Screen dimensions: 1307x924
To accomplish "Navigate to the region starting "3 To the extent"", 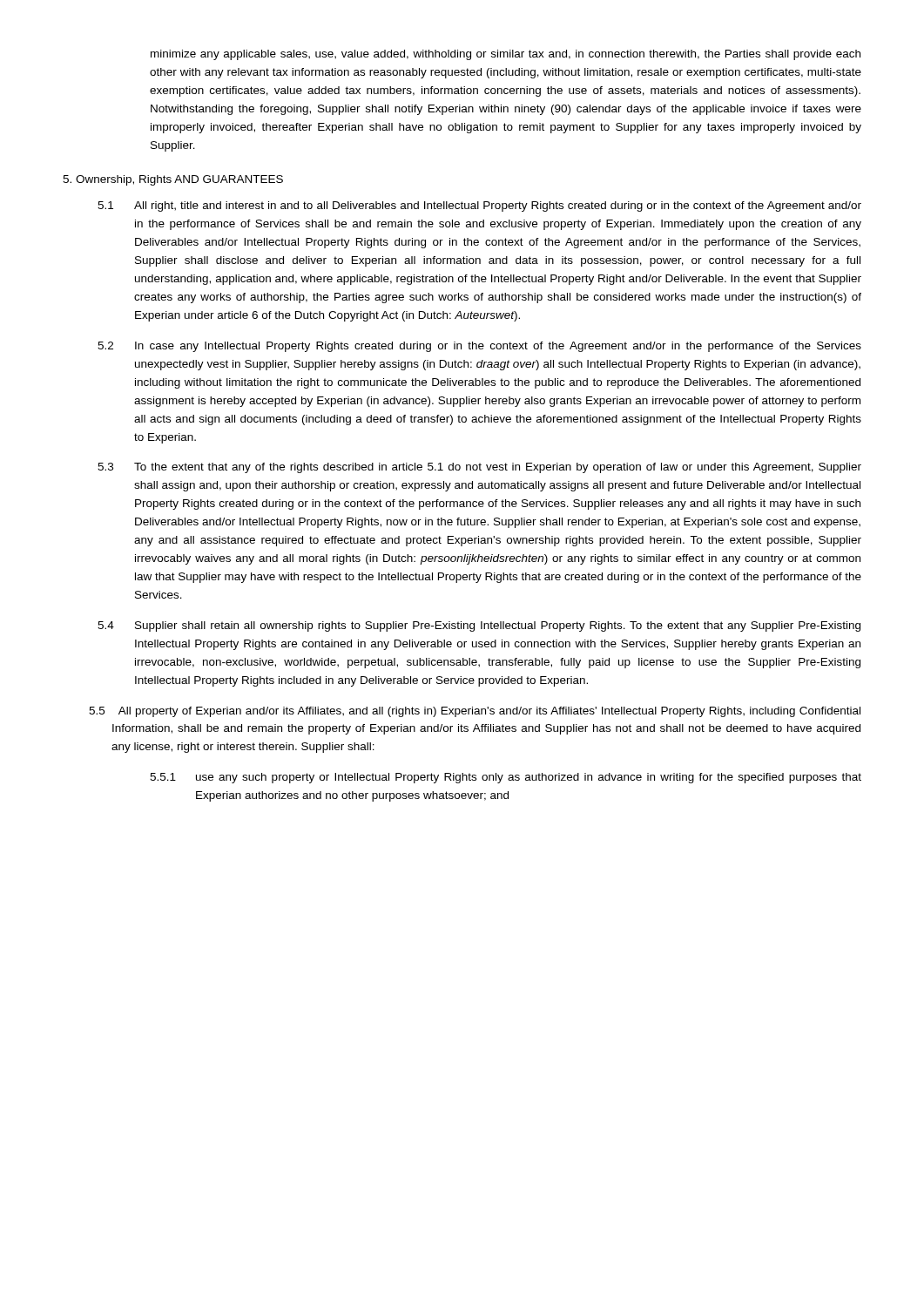I will click(x=479, y=532).
